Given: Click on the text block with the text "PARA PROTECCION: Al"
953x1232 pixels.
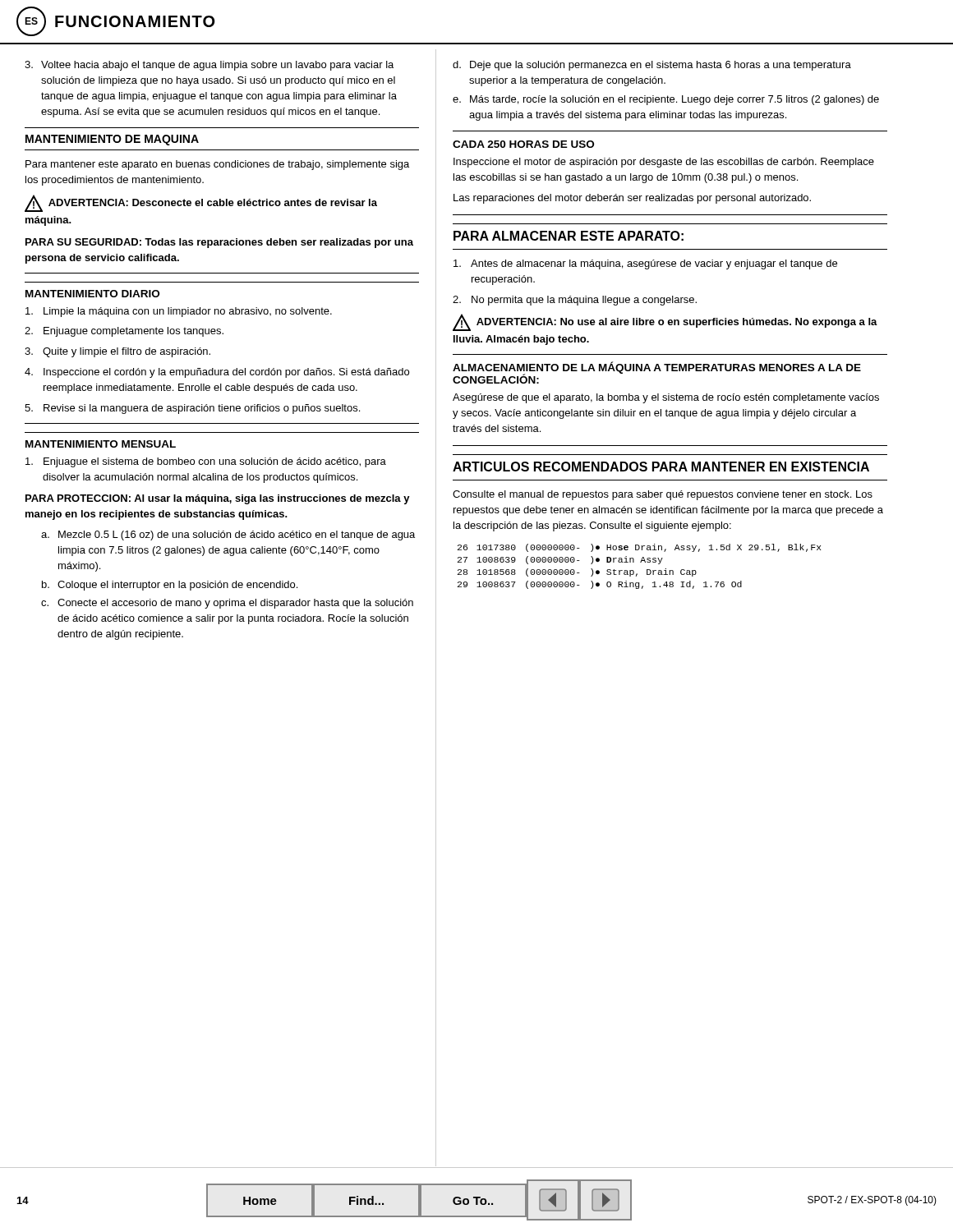Looking at the screenshot, I should [x=217, y=506].
